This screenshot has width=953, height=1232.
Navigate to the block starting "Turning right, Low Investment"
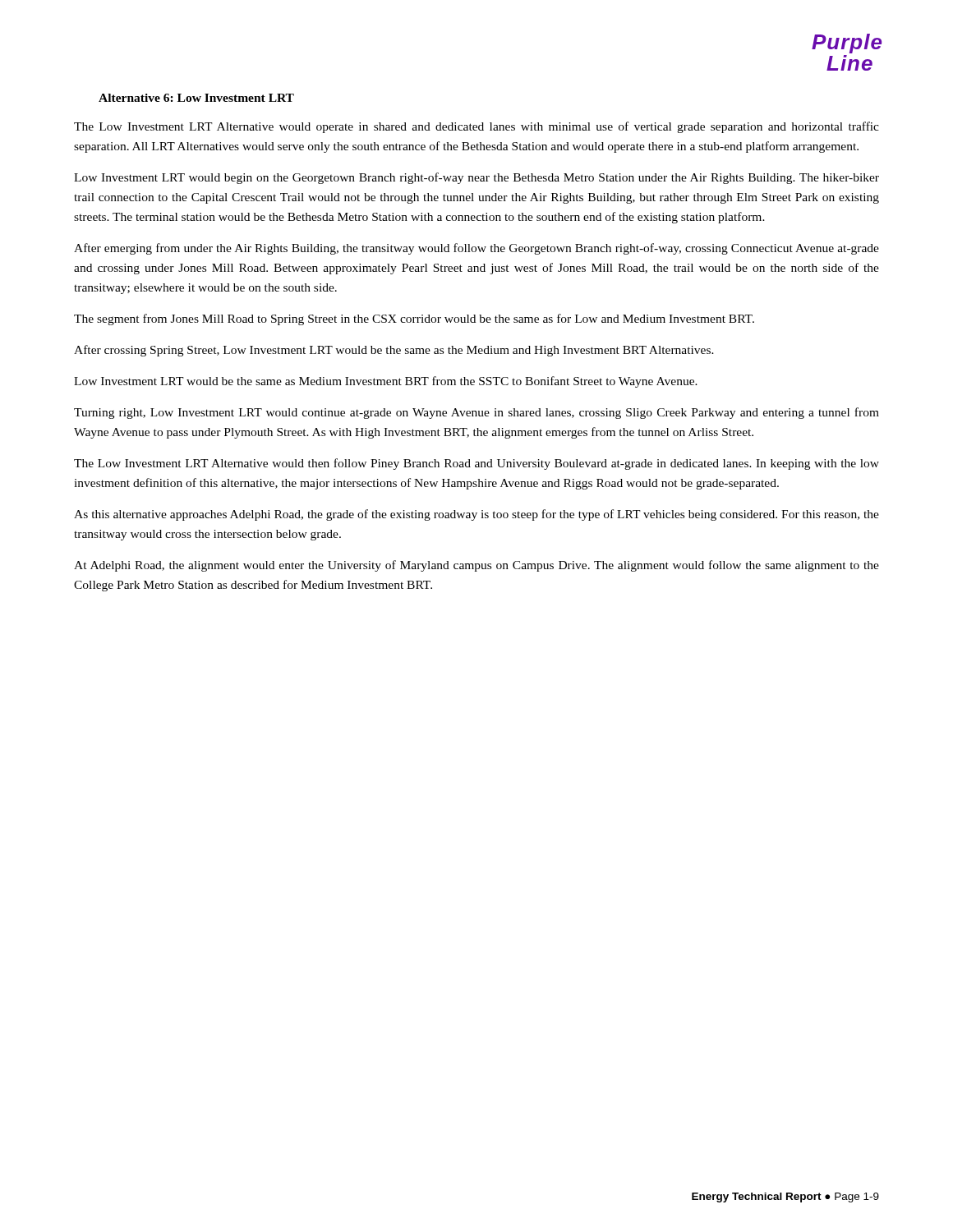point(476,422)
